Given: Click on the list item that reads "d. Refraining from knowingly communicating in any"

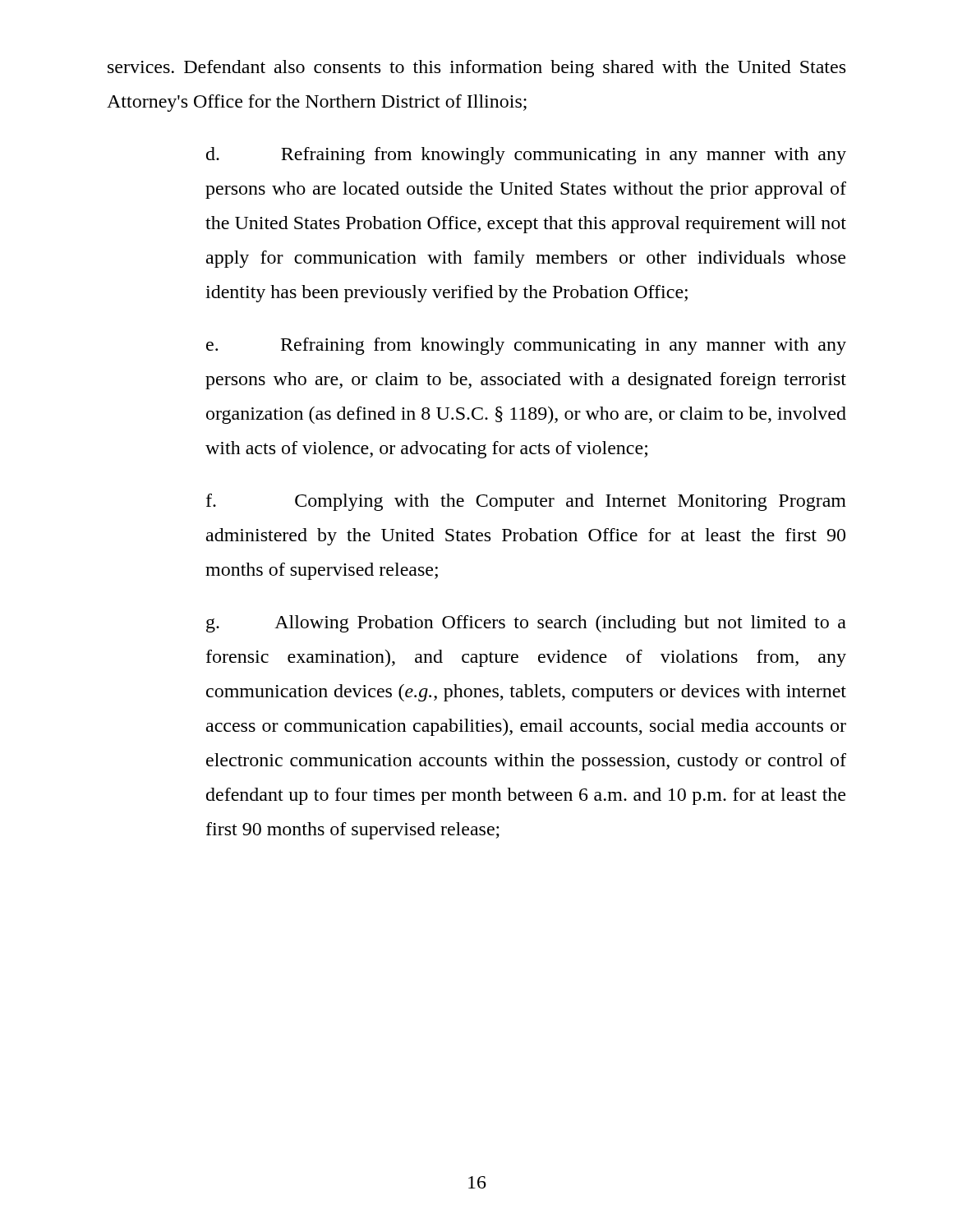Looking at the screenshot, I should point(476,223).
